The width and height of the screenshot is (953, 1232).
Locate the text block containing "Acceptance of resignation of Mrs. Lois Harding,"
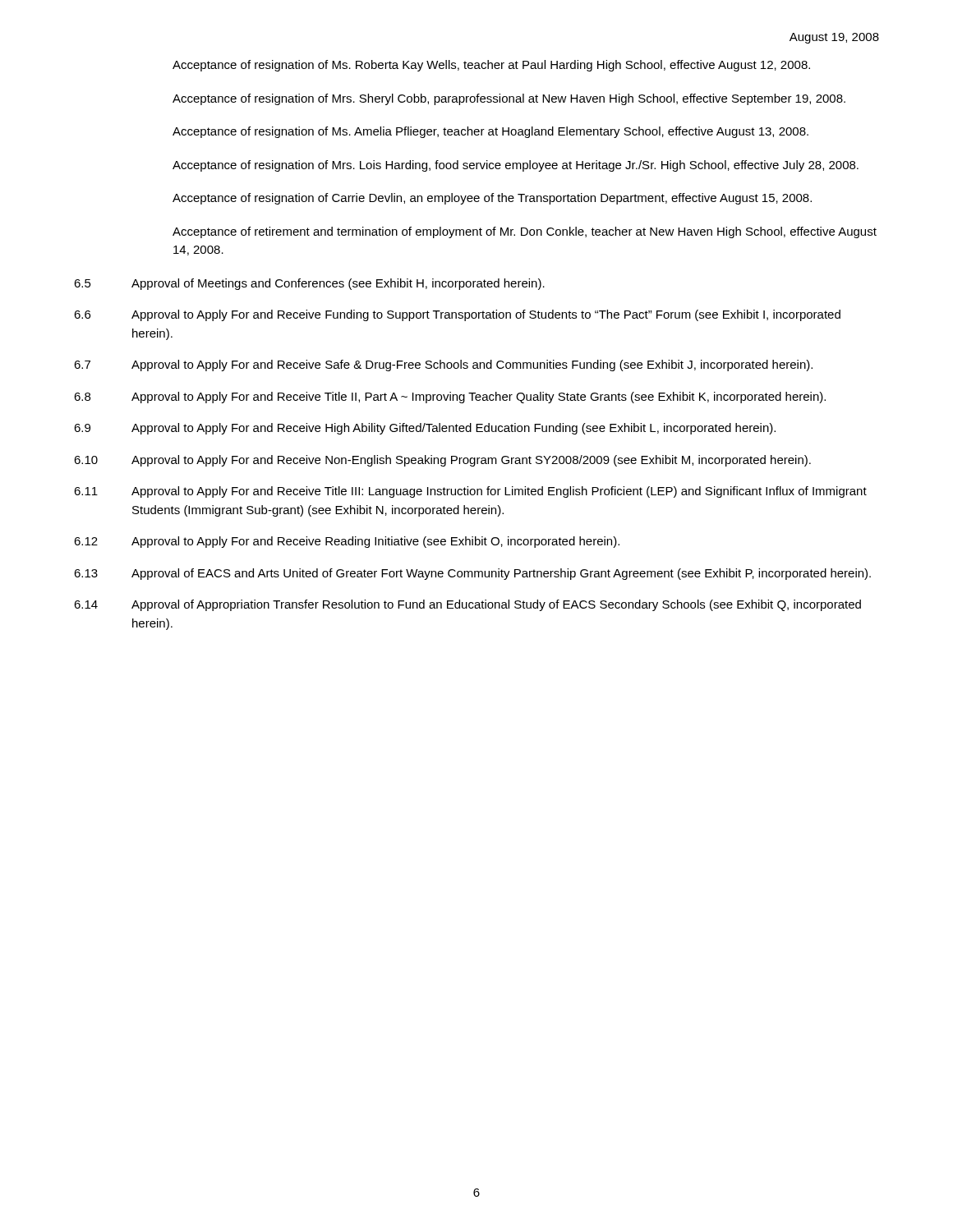click(x=516, y=164)
